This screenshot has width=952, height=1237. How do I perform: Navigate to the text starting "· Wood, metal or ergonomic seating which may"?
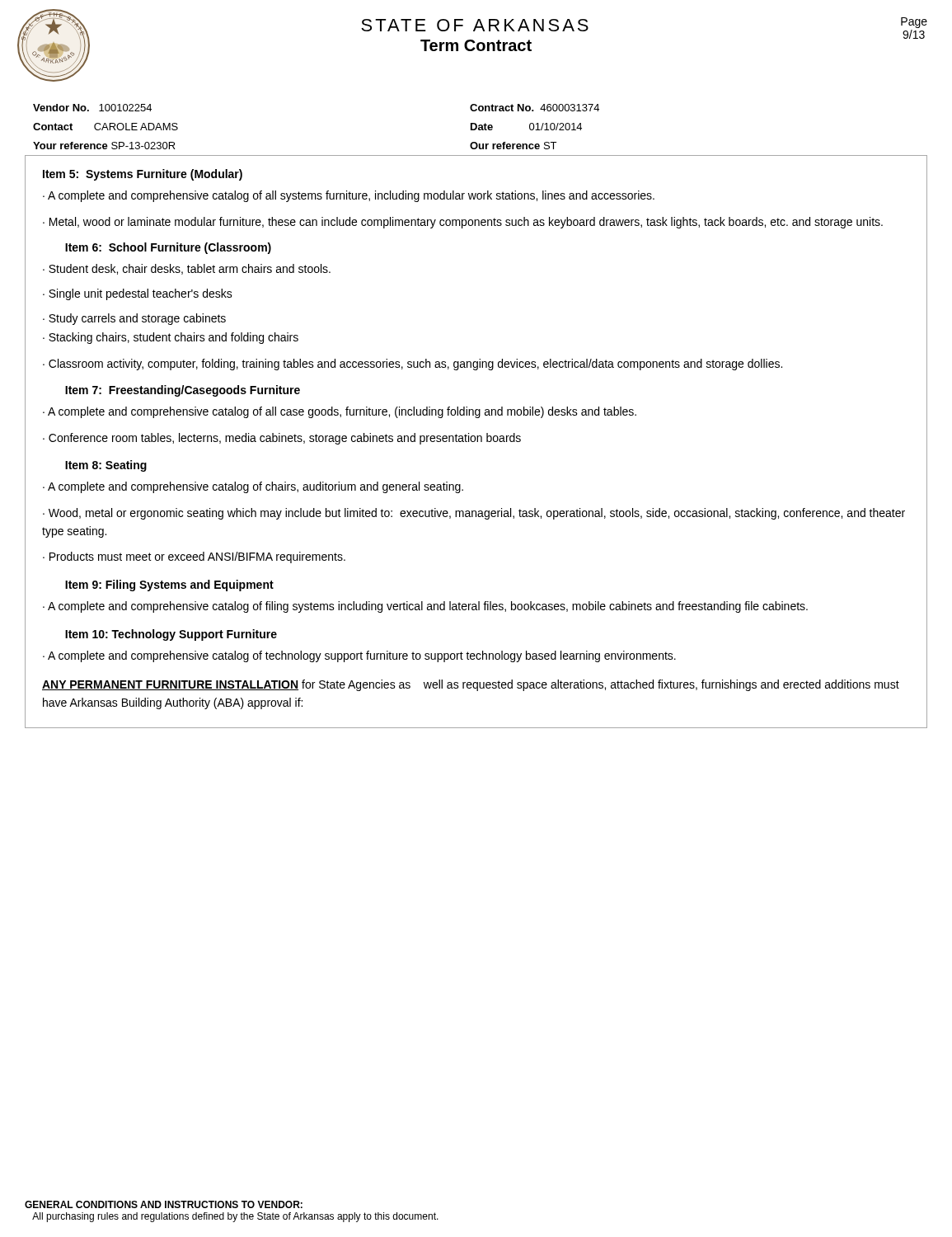click(x=474, y=522)
